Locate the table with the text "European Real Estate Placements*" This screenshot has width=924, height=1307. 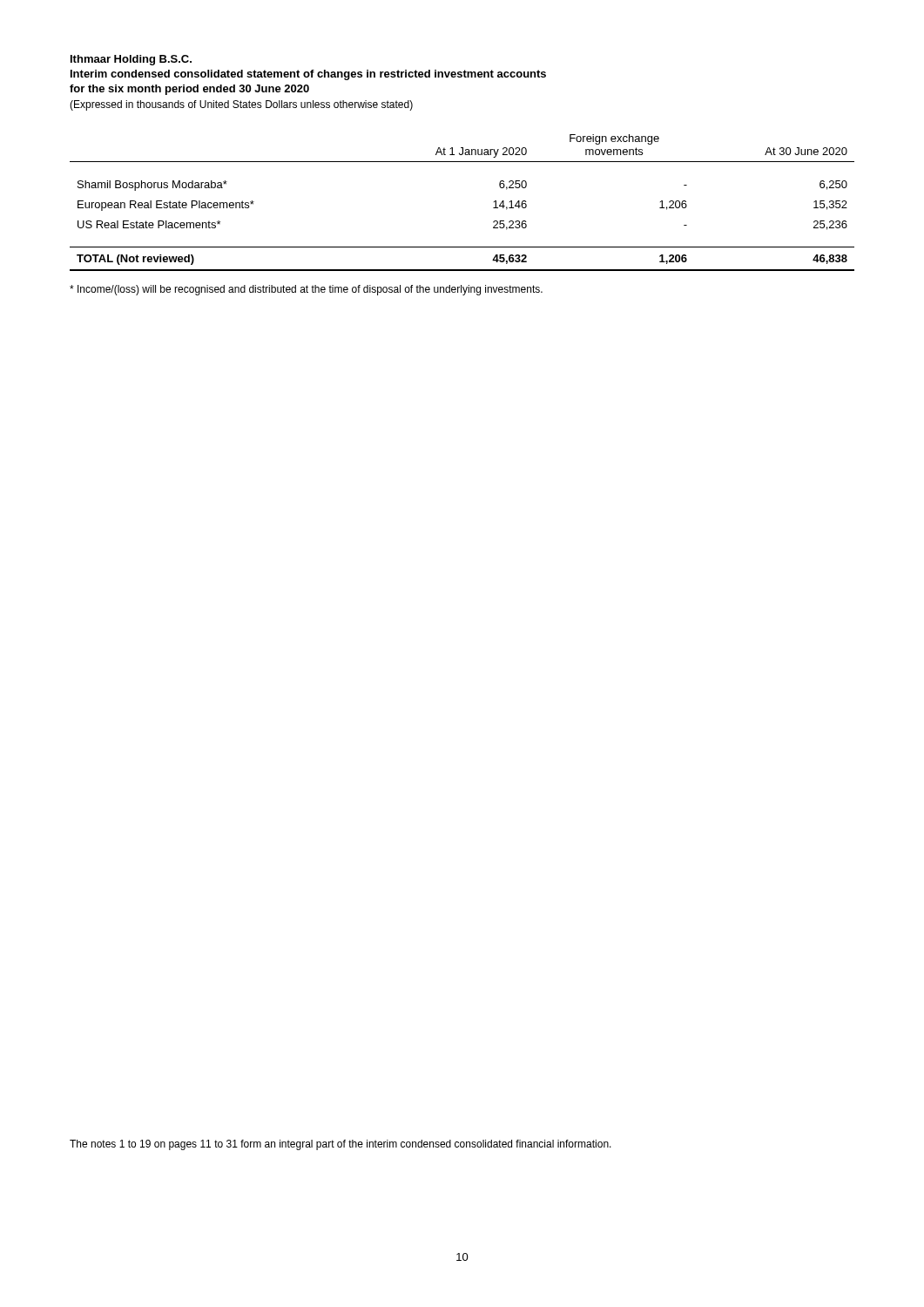(462, 200)
